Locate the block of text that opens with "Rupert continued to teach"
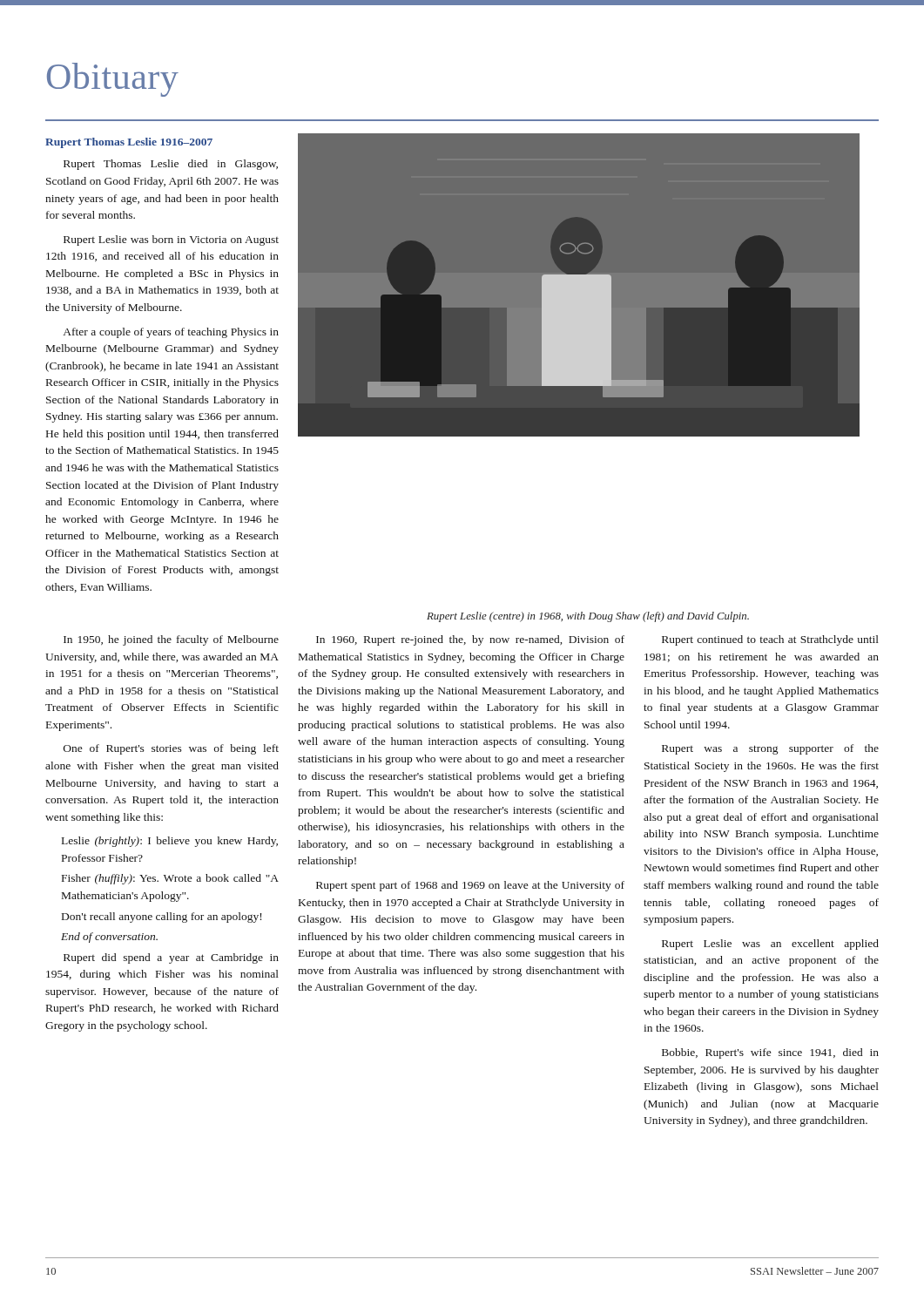Image resolution: width=924 pixels, height=1307 pixels. coord(761,880)
